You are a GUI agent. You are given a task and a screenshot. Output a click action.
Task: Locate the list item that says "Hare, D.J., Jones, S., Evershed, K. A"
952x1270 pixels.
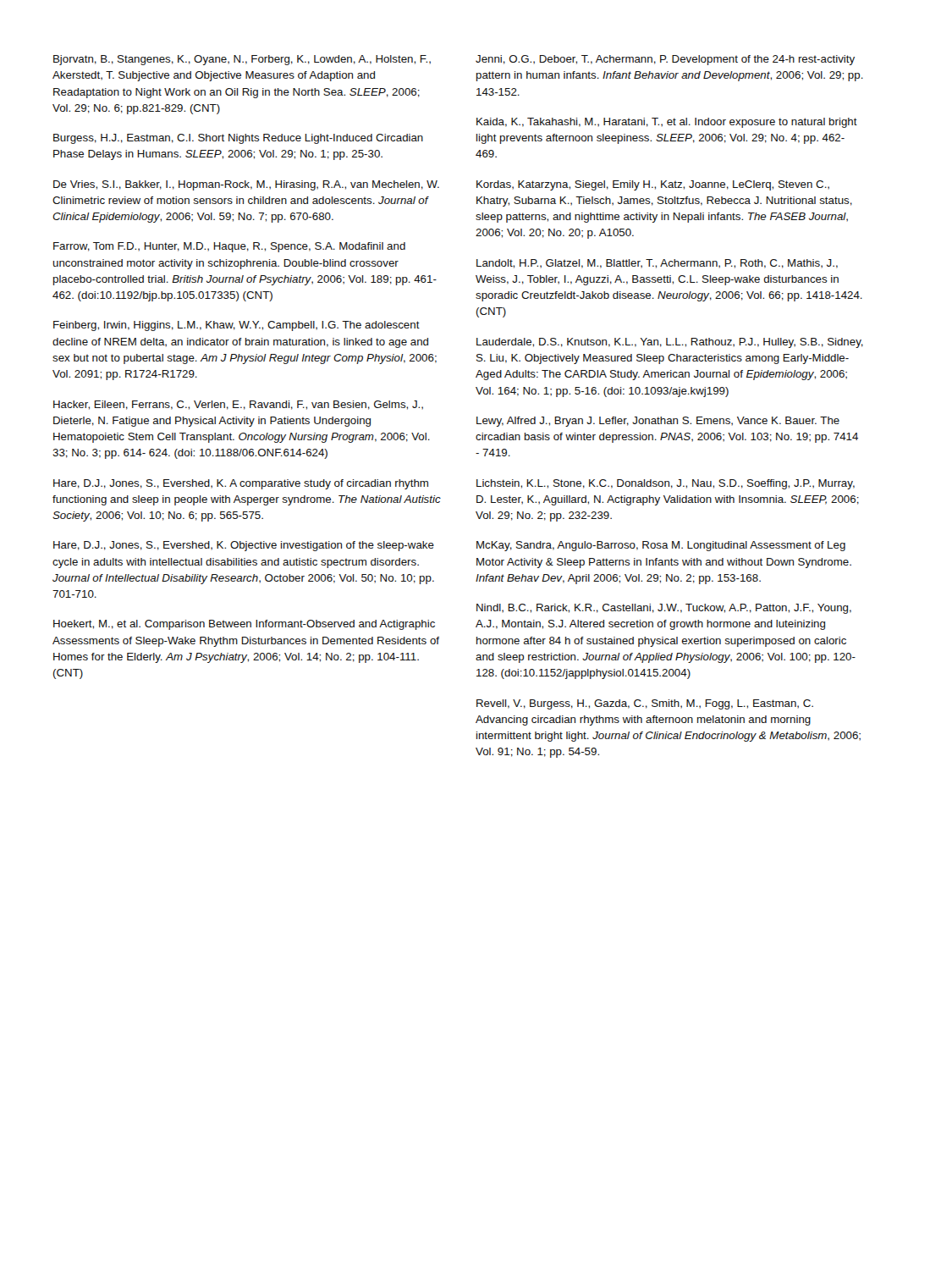[x=246, y=499]
